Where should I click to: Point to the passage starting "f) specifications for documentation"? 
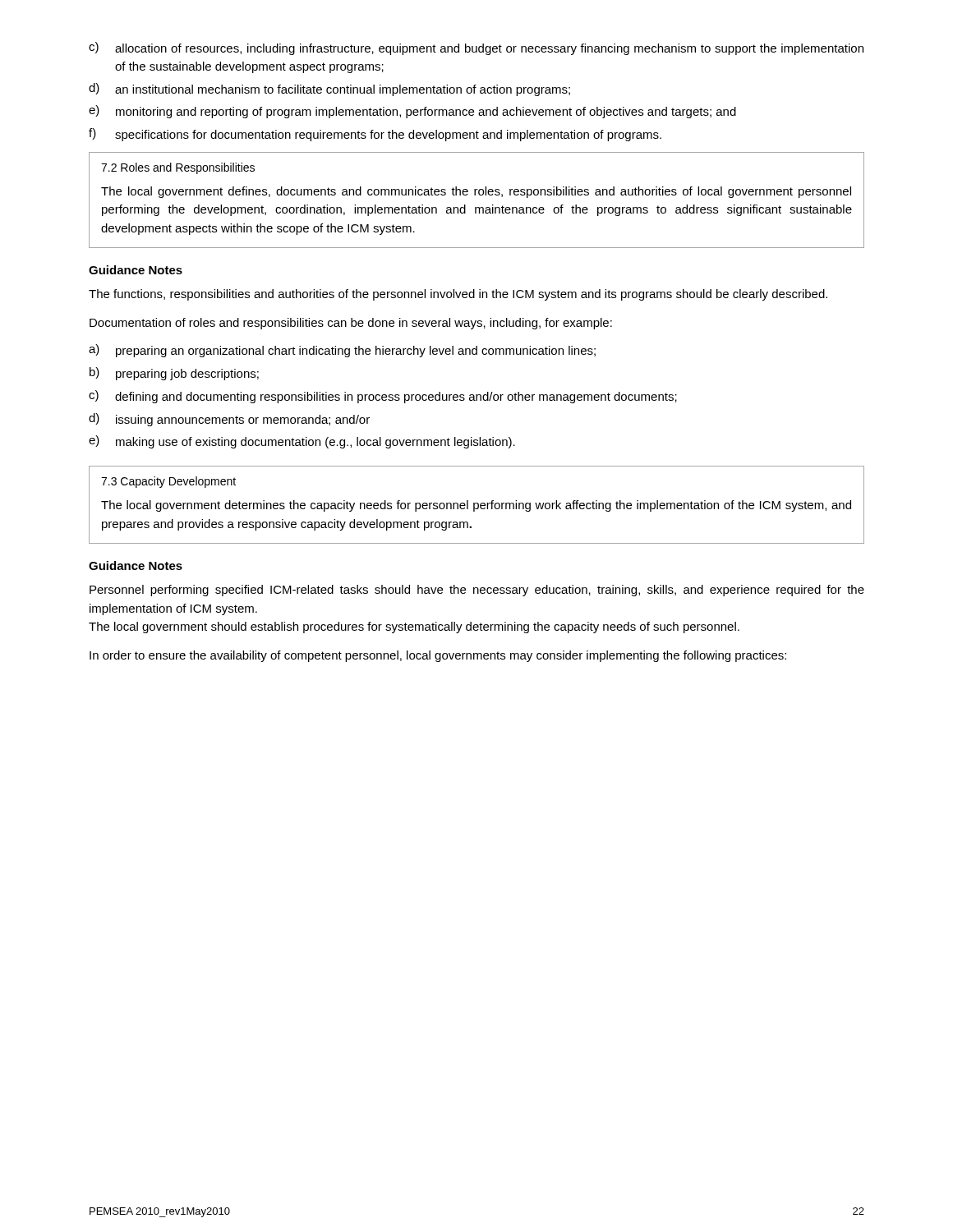pyautogui.click(x=476, y=135)
